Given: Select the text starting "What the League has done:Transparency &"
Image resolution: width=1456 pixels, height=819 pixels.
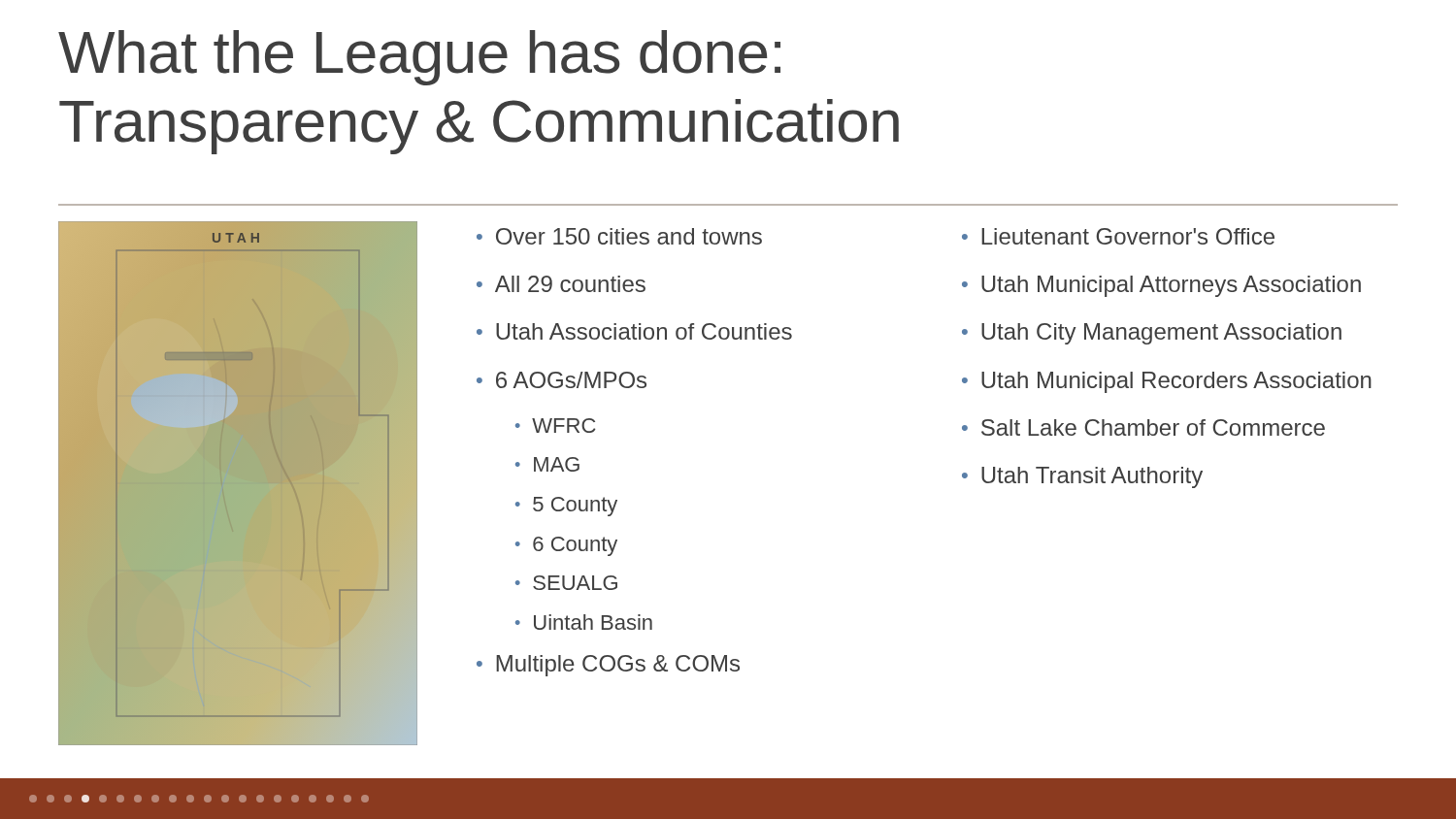Looking at the screenshot, I should coord(728,87).
